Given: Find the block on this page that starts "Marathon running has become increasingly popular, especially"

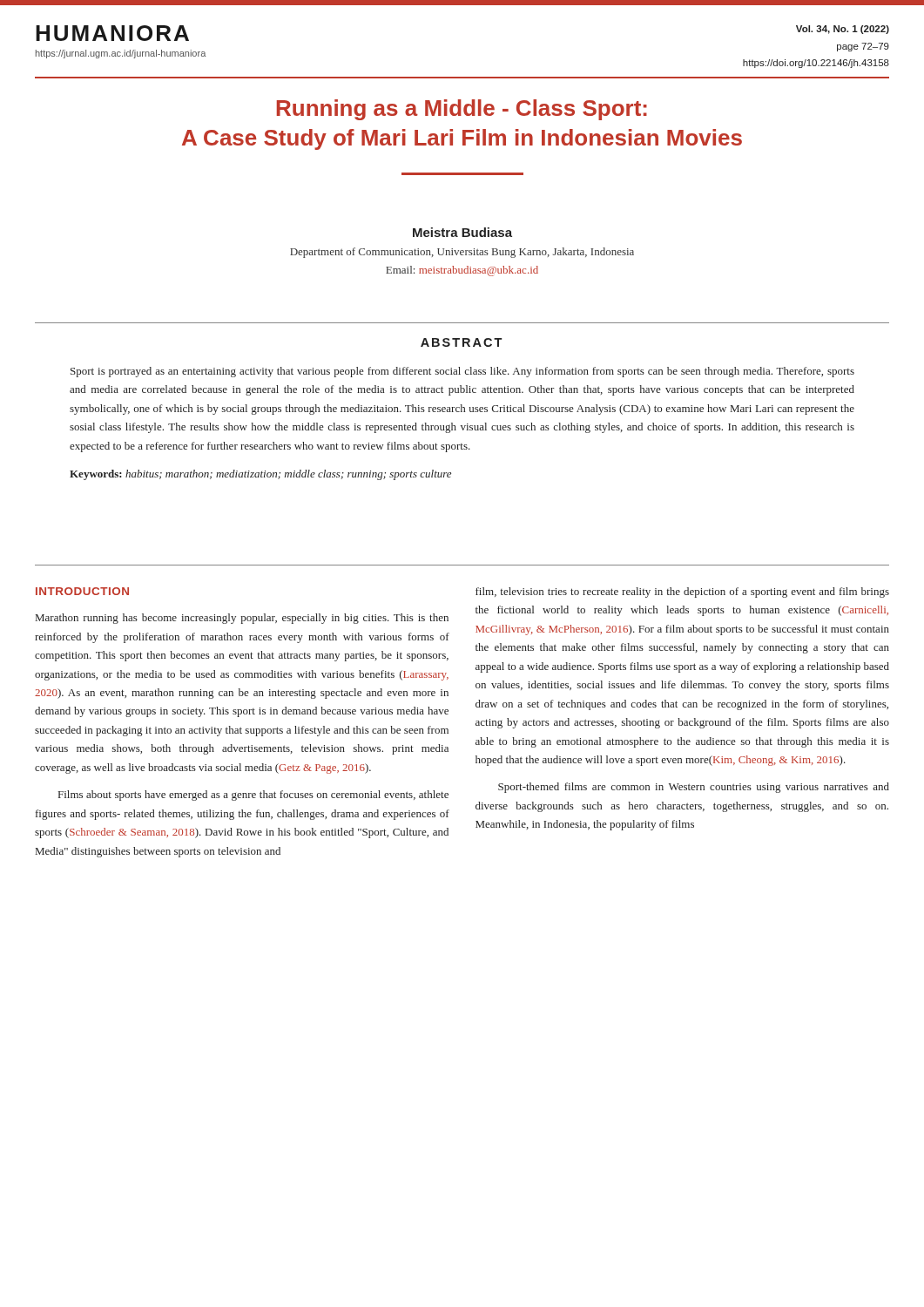Looking at the screenshot, I should pyautogui.click(x=242, y=734).
